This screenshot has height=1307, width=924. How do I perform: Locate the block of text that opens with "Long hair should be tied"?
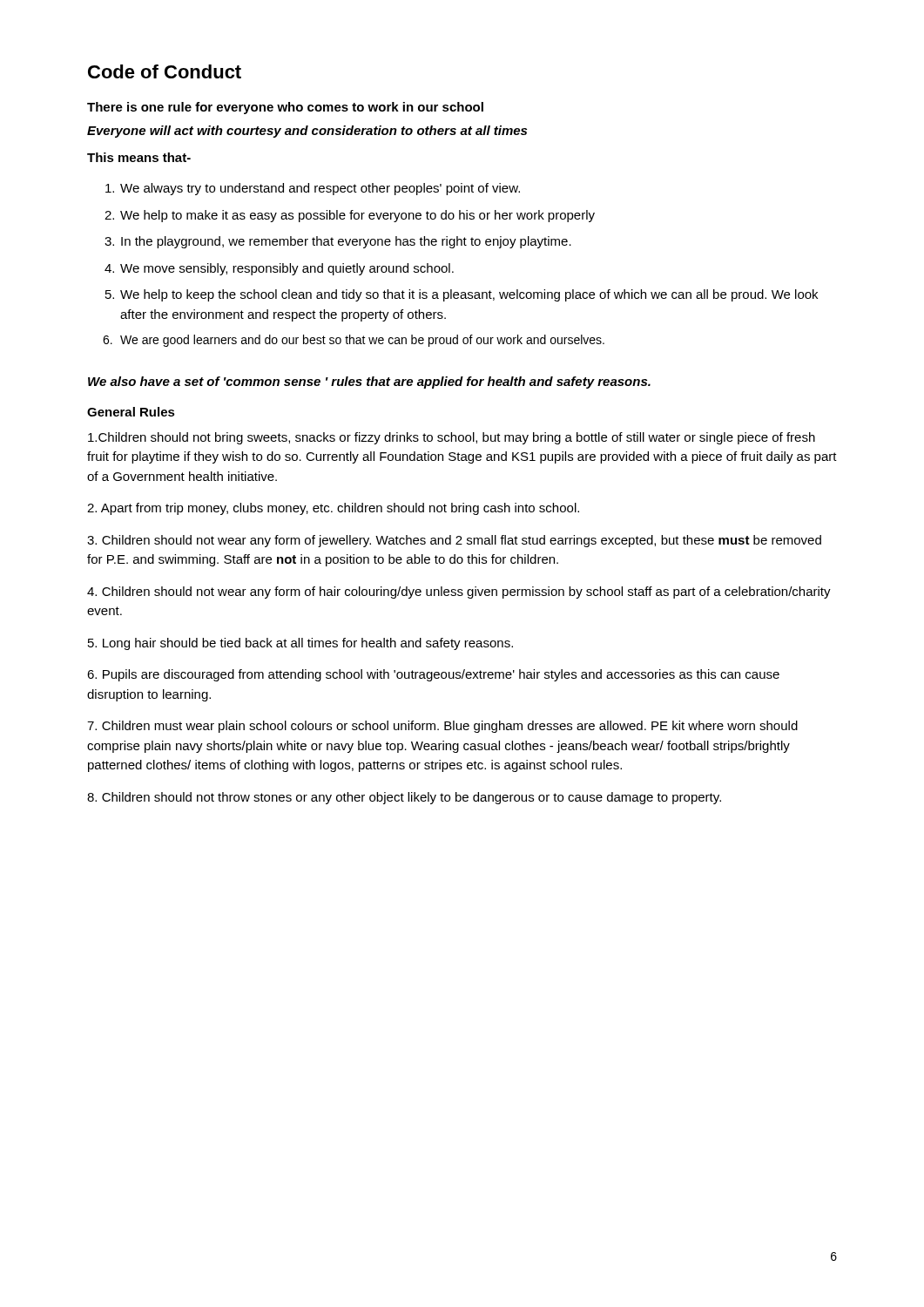[301, 642]
